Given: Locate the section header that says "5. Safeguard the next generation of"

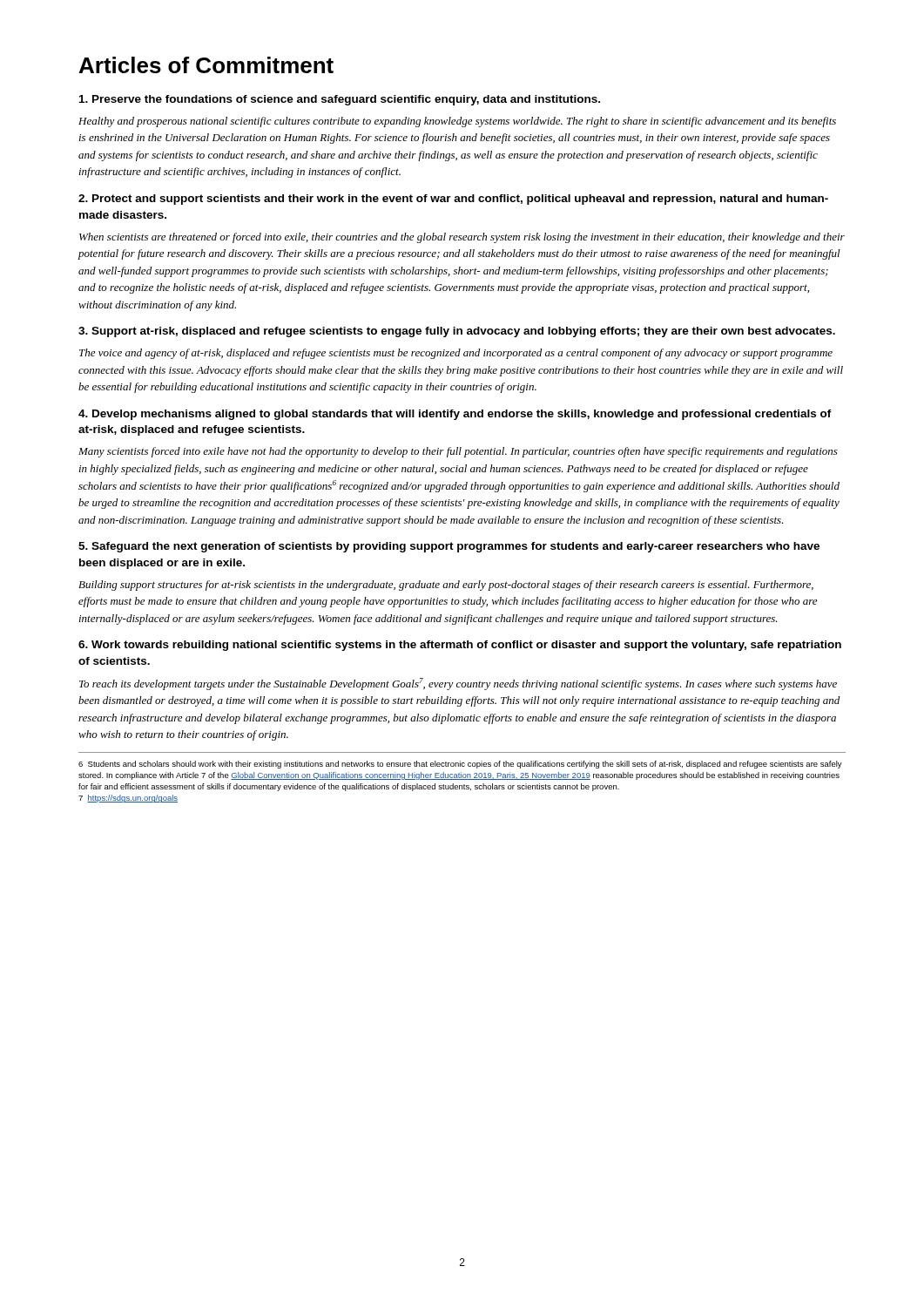Looking at the screenshot, I should pyautogui.click(x=449, y=554).
